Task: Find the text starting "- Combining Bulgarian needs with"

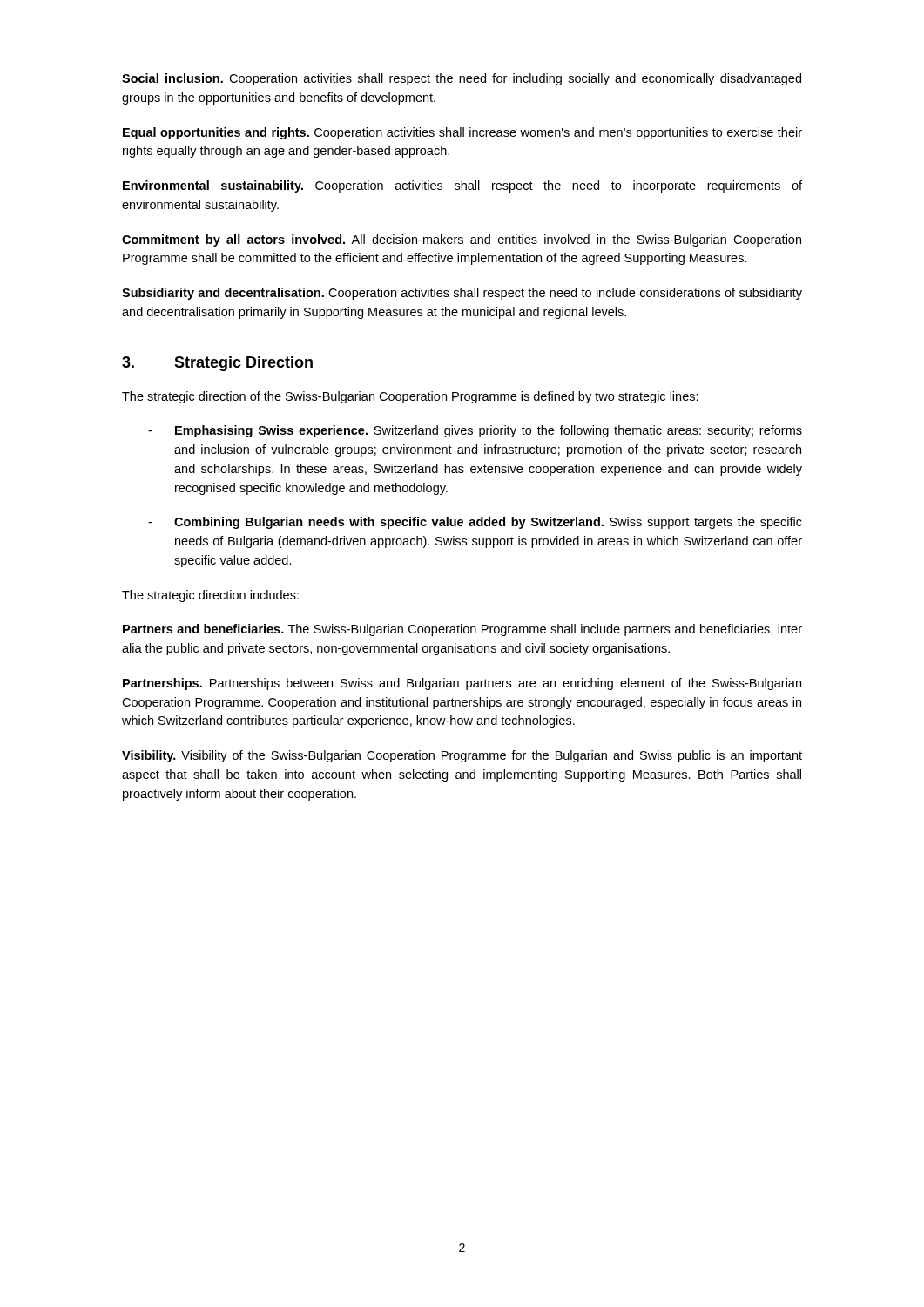Action: [475, 542]
